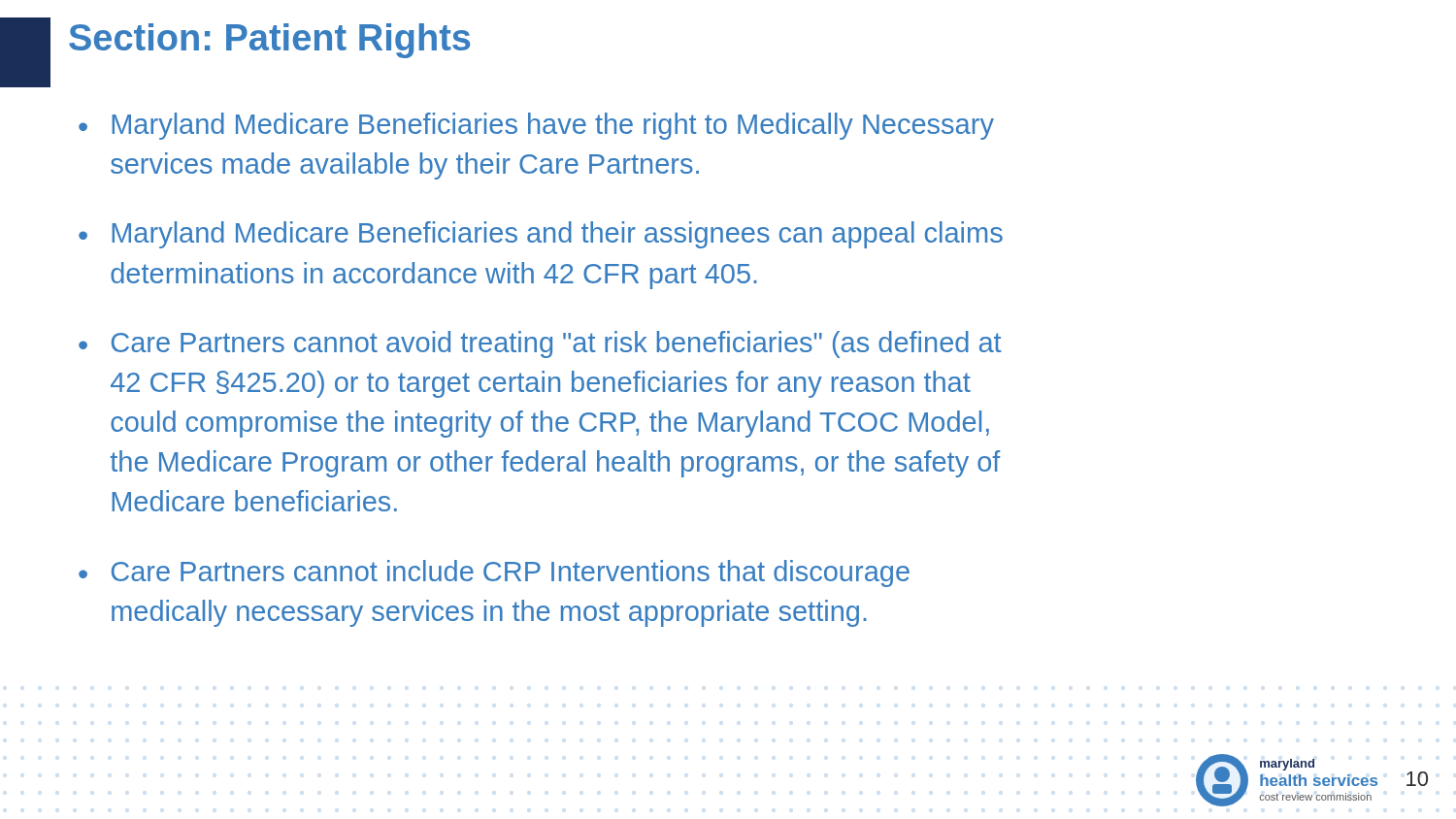1456x819 pixels.
Task: Find the list item that says "• Care Partners cannot avoid"
Action: [x=540, y=423]
